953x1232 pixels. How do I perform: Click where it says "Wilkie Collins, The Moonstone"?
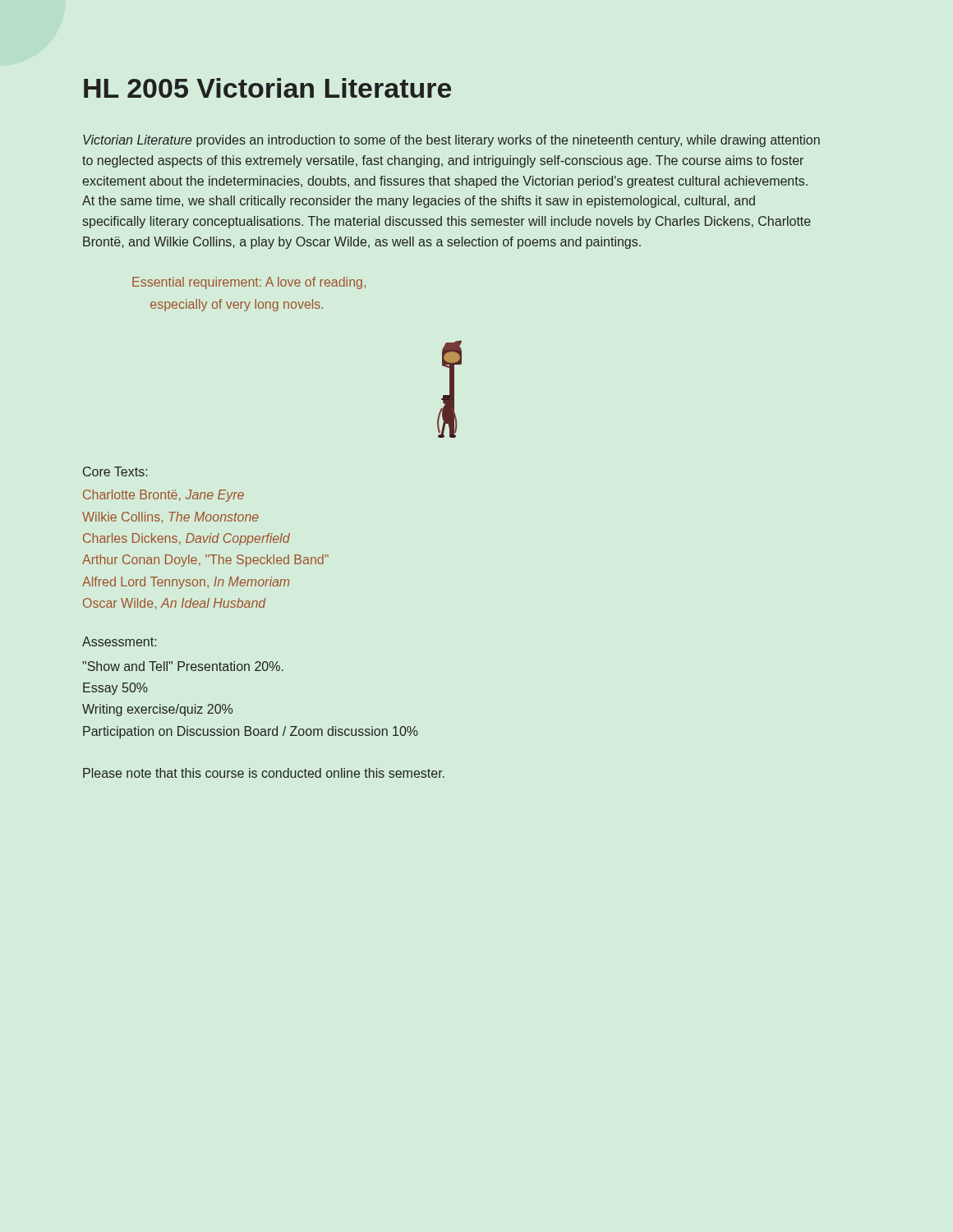[171, 517]
